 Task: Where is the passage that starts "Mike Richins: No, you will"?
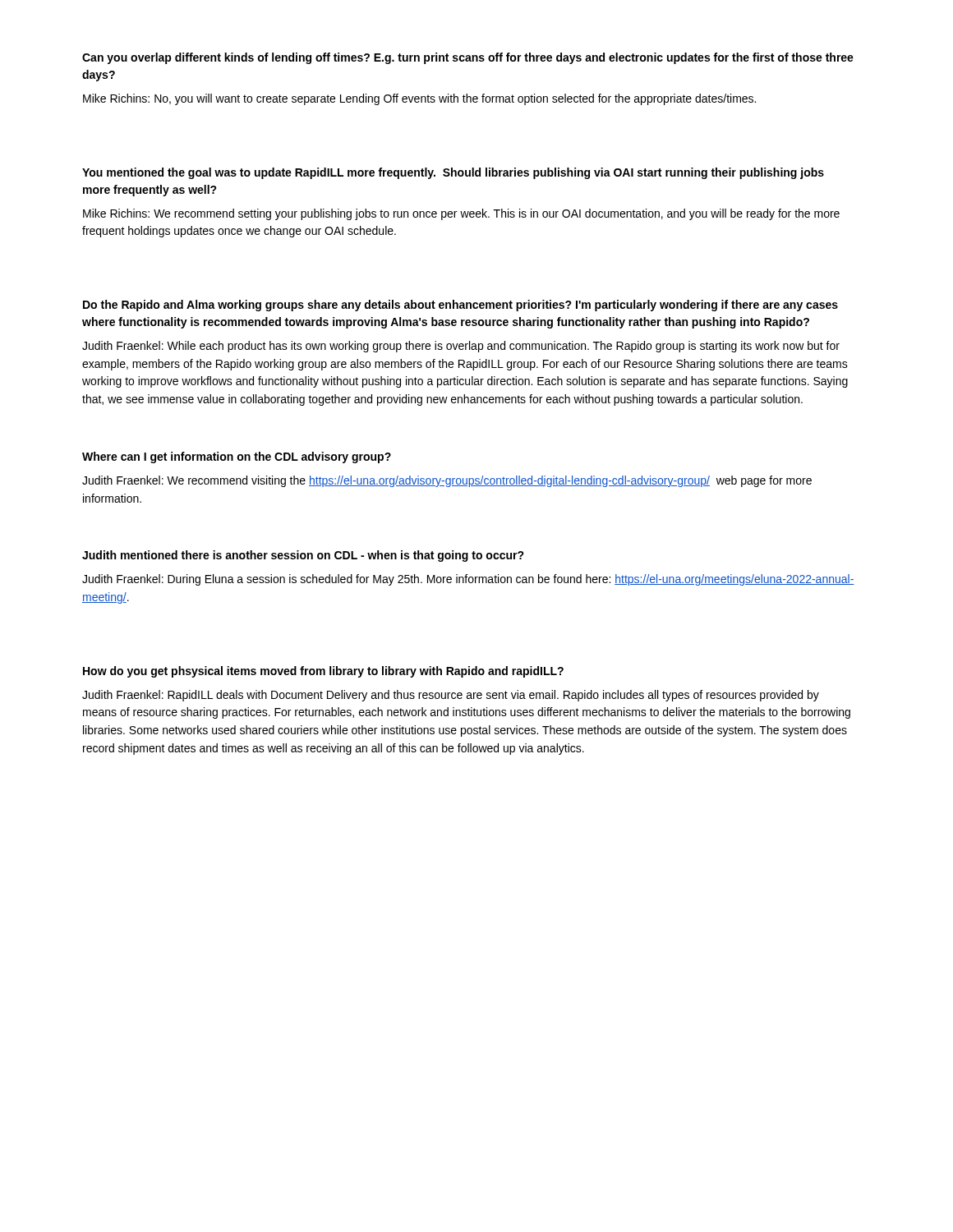420,99
